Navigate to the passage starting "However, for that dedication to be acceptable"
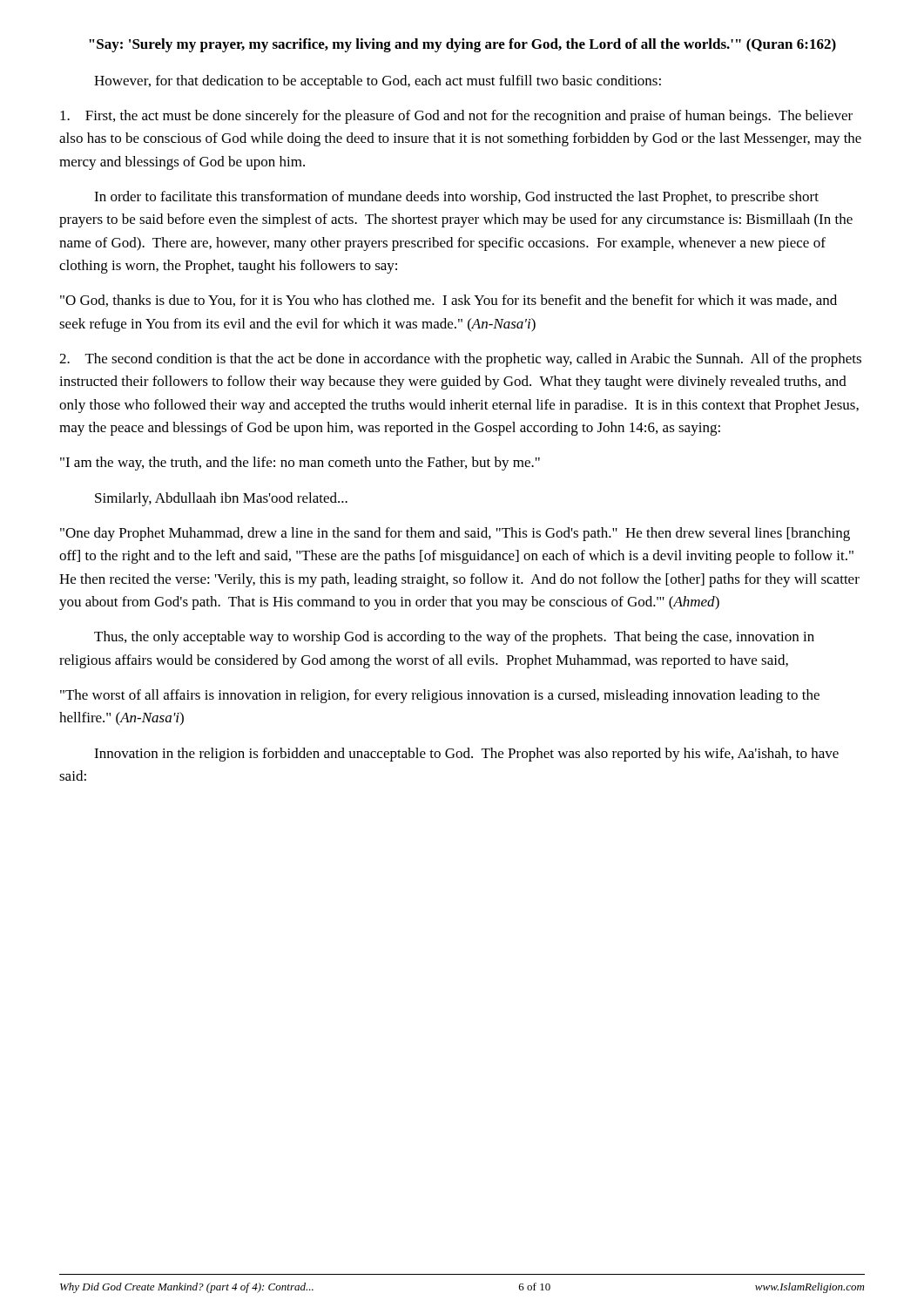The width and height of the screenshot is (924, 1307). tap(378, 80)
